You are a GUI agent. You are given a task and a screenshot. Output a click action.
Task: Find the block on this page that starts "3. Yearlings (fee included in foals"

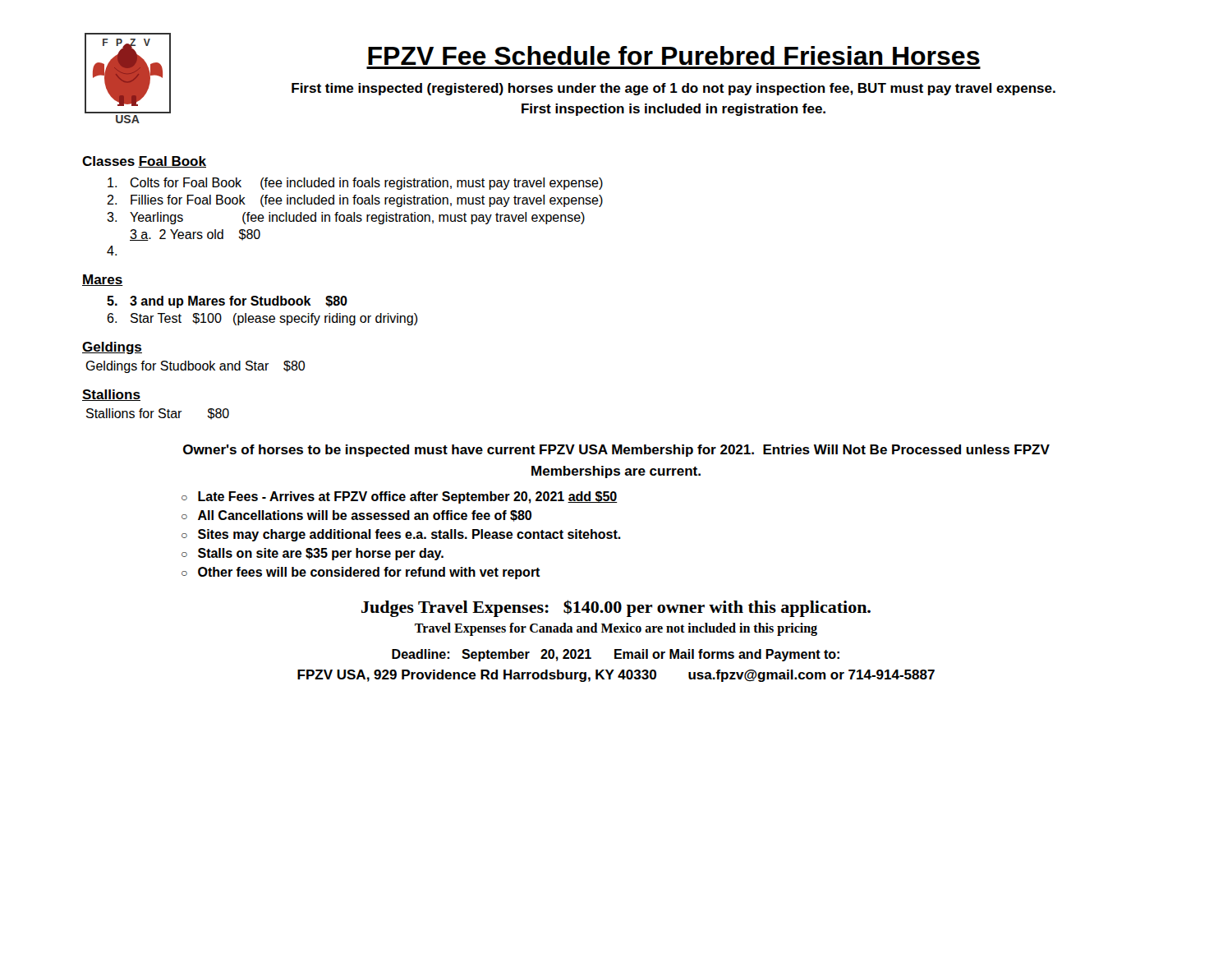[x=346, y=218]
